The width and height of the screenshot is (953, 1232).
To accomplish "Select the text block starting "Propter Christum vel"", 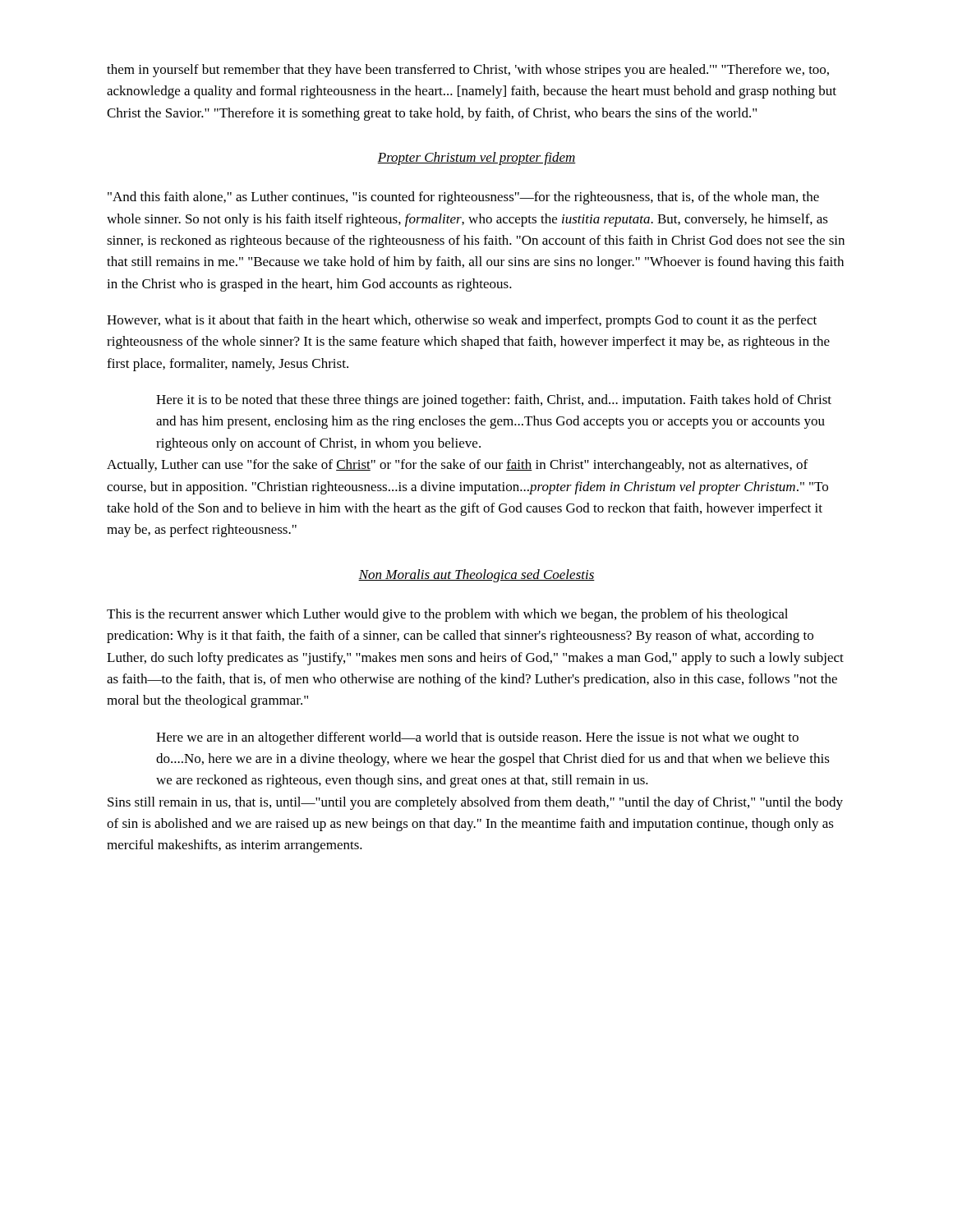I will tap(476, 157).
